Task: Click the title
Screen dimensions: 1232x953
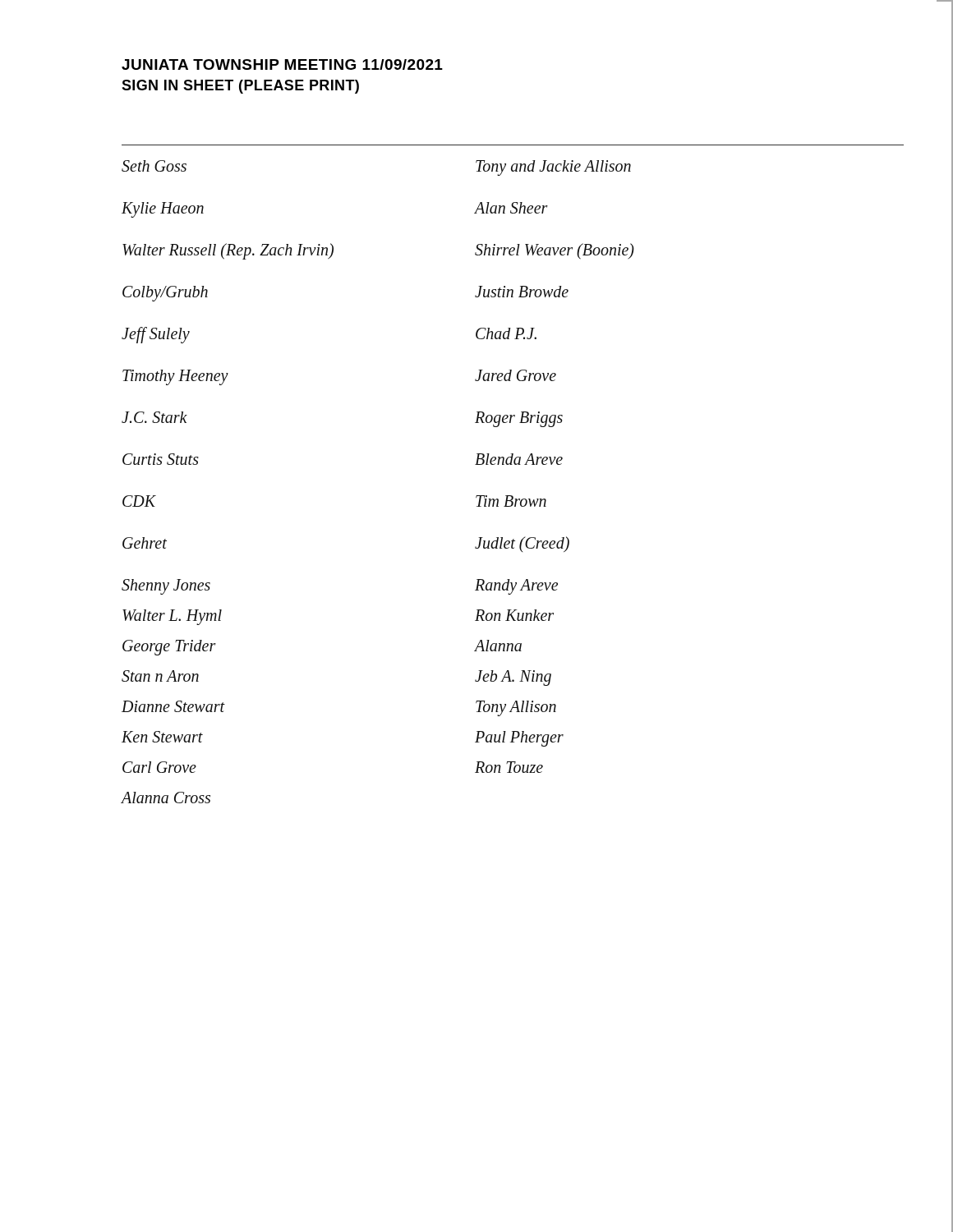Action: pyautogui.click(x=513, y=75)
